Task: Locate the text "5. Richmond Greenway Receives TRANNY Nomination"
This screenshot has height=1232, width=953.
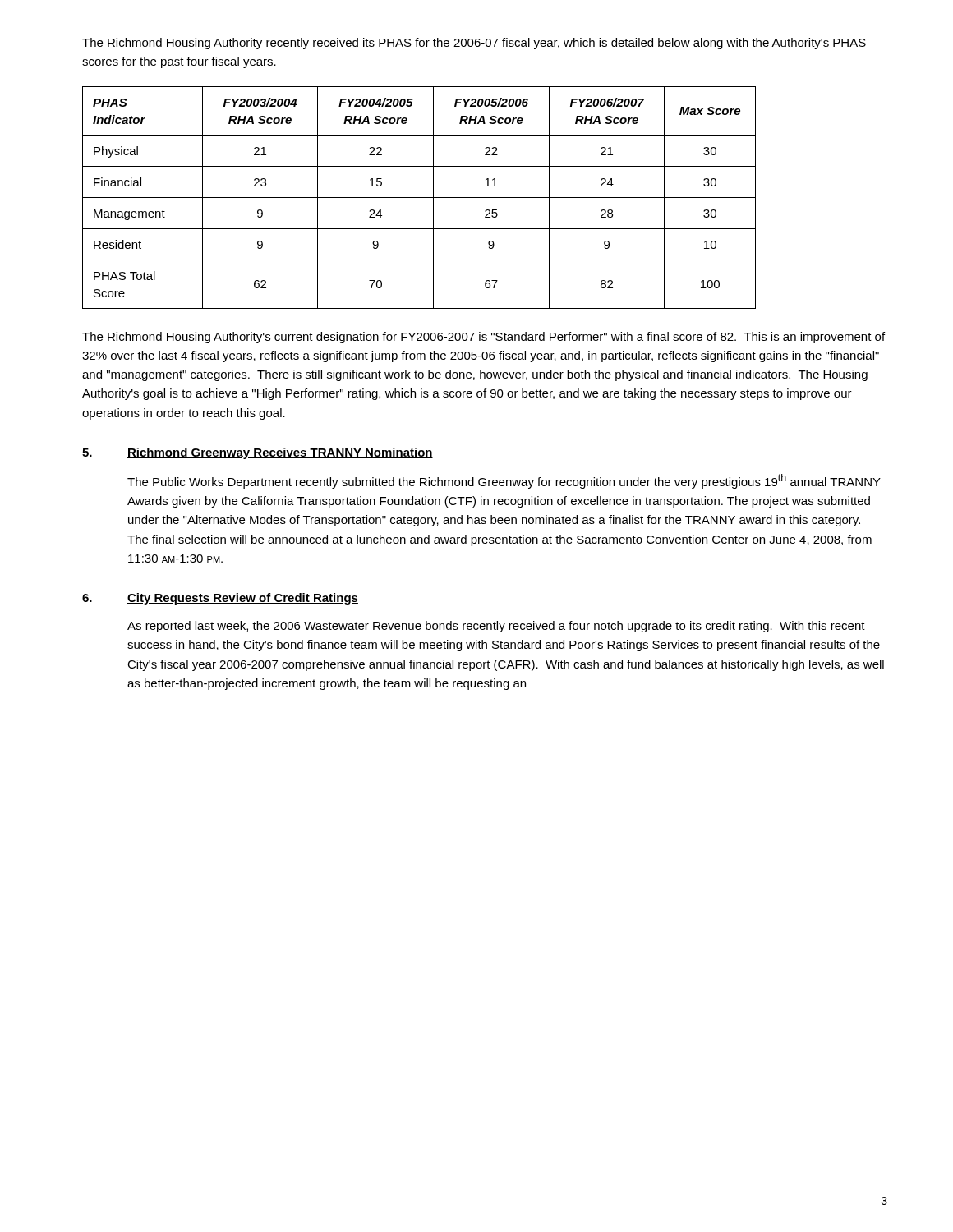Action: pos(257,452)
